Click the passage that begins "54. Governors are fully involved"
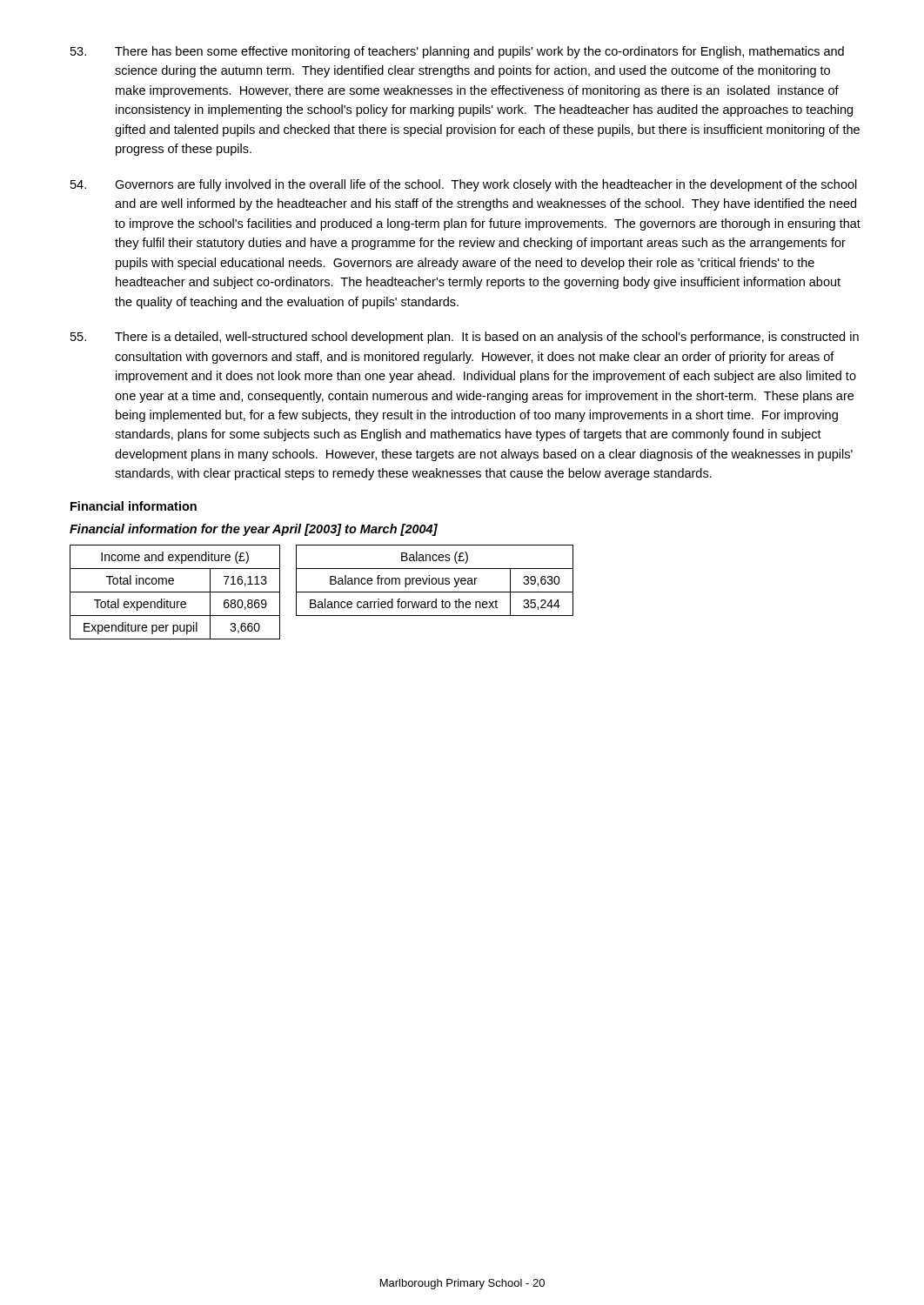 coord(465,243)
